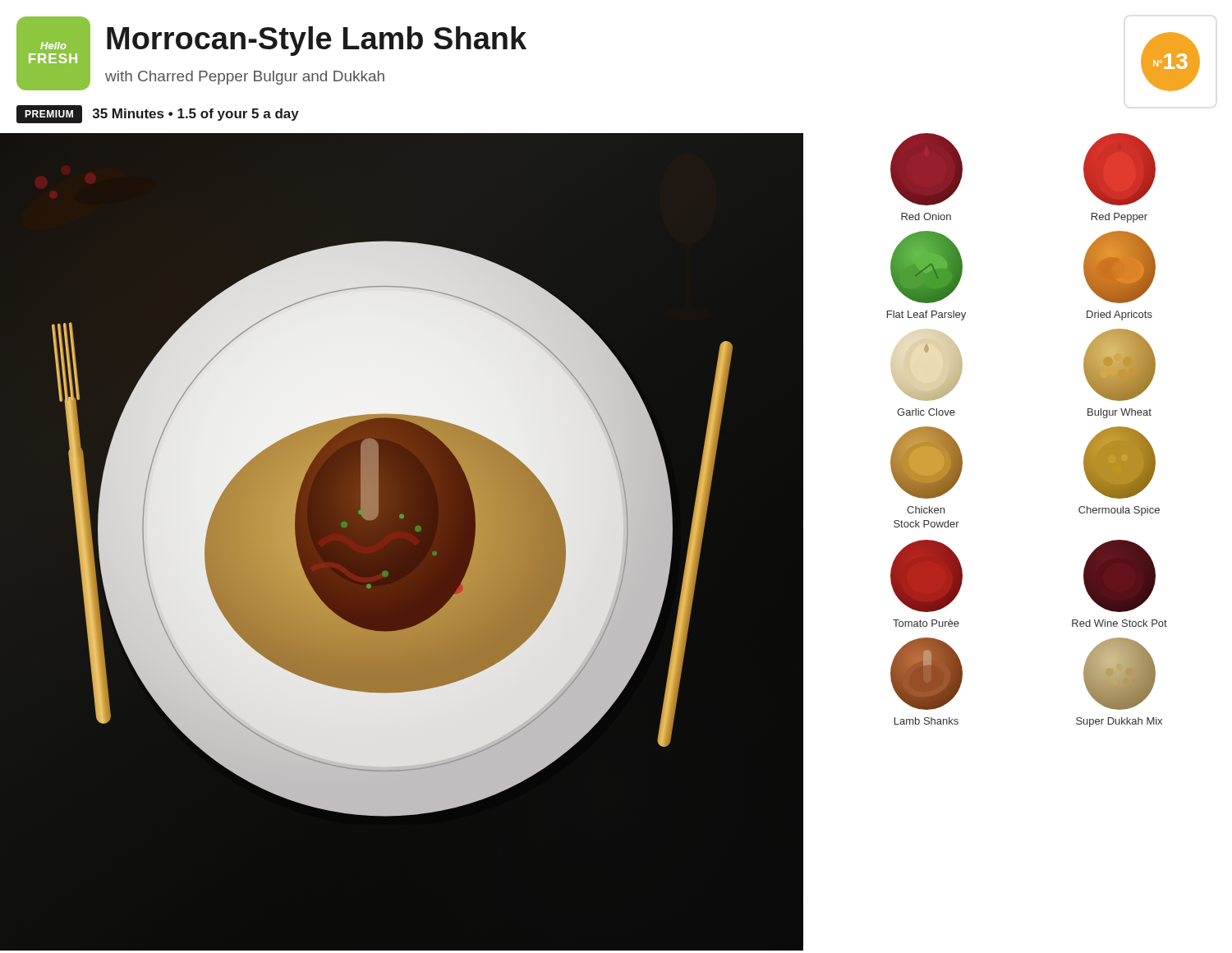1232x953 pixels.
Task: Locate the caption containing "Super Dukkah Mix"
Action: [1119, 721]
